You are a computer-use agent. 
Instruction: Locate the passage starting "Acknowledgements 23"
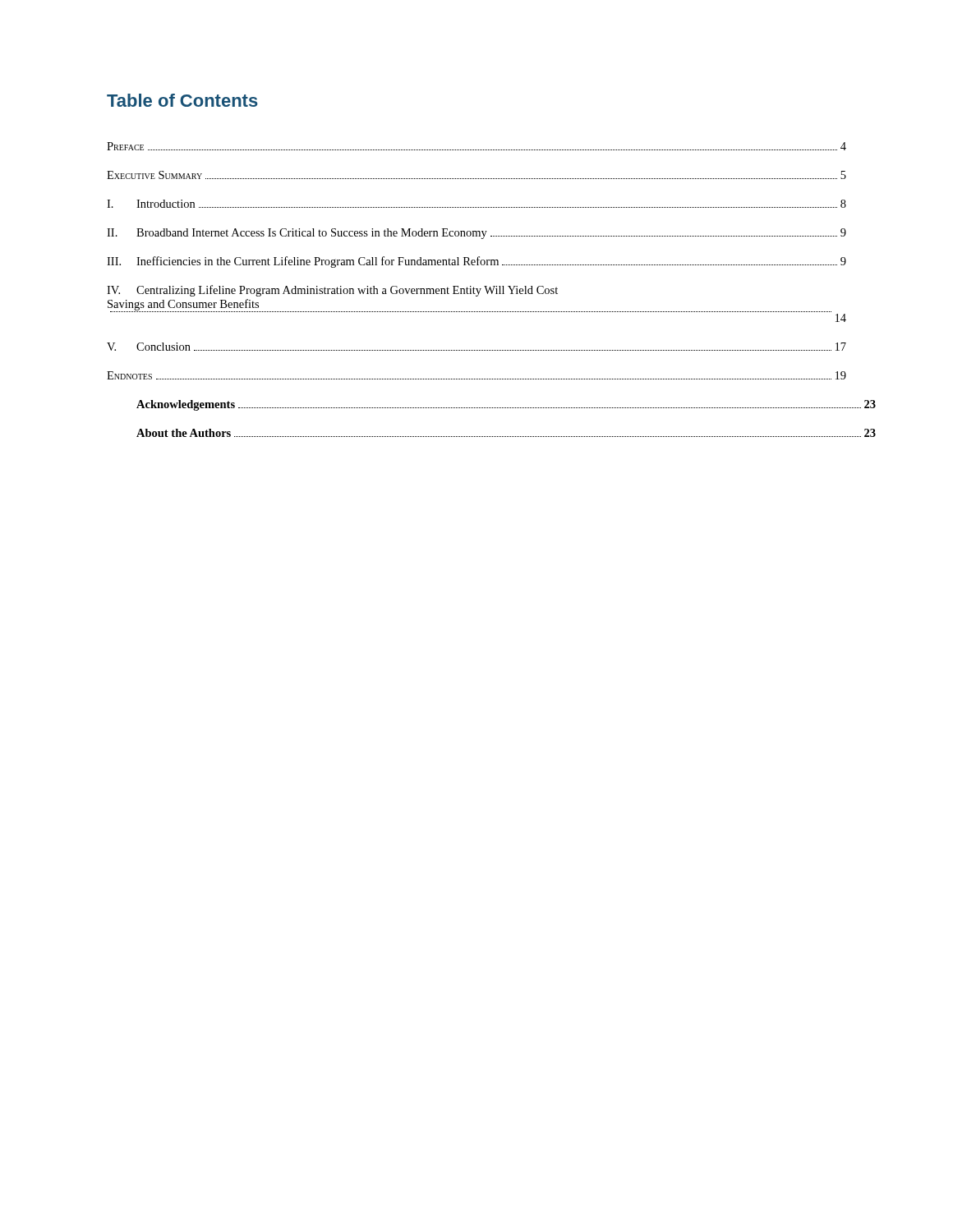(476, 405)
